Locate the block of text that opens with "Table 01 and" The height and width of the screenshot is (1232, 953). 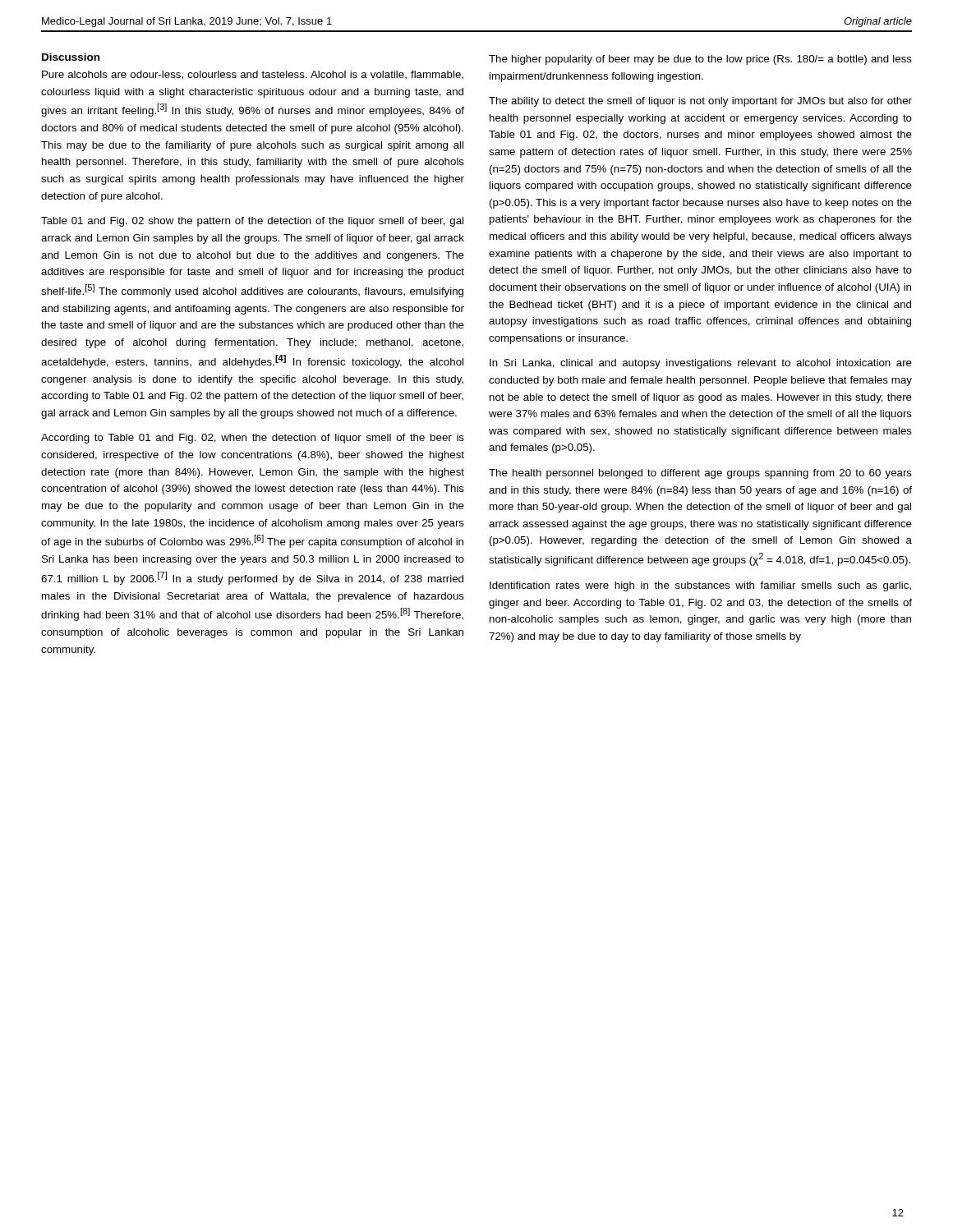[x=253, y=317]
